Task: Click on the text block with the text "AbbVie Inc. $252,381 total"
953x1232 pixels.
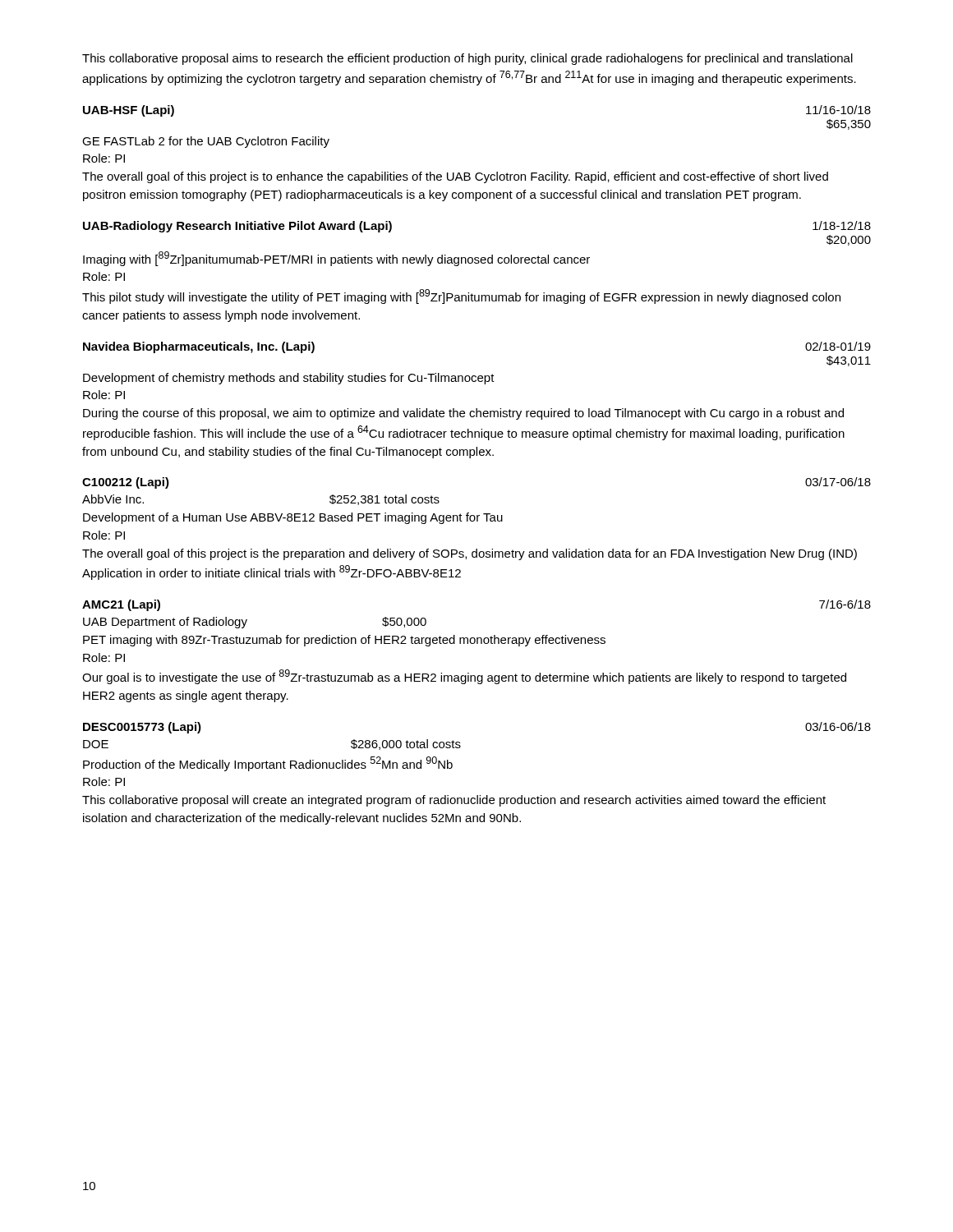Action: point(110,500)
